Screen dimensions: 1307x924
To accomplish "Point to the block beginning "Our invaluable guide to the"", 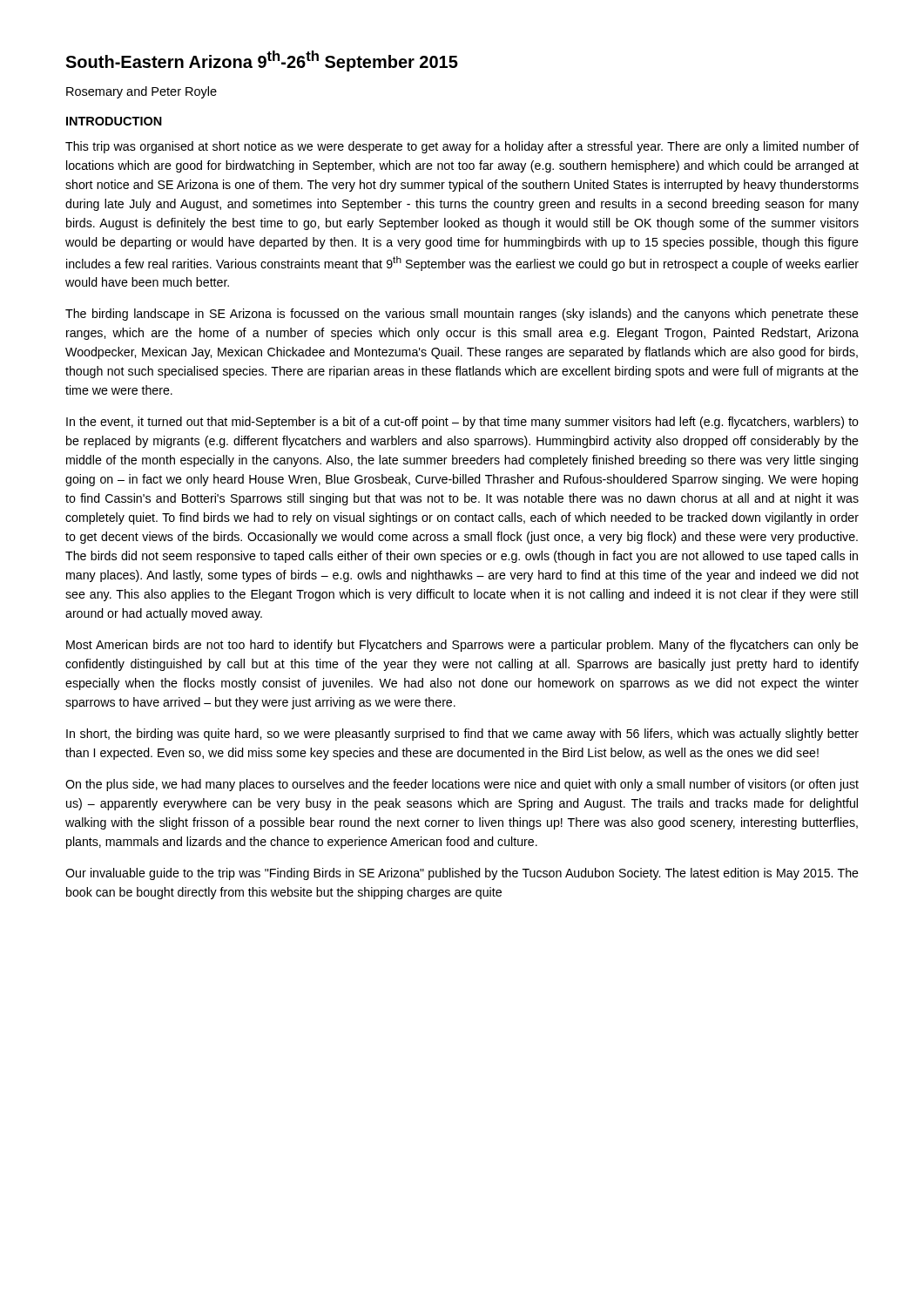I will pos(462,883).
